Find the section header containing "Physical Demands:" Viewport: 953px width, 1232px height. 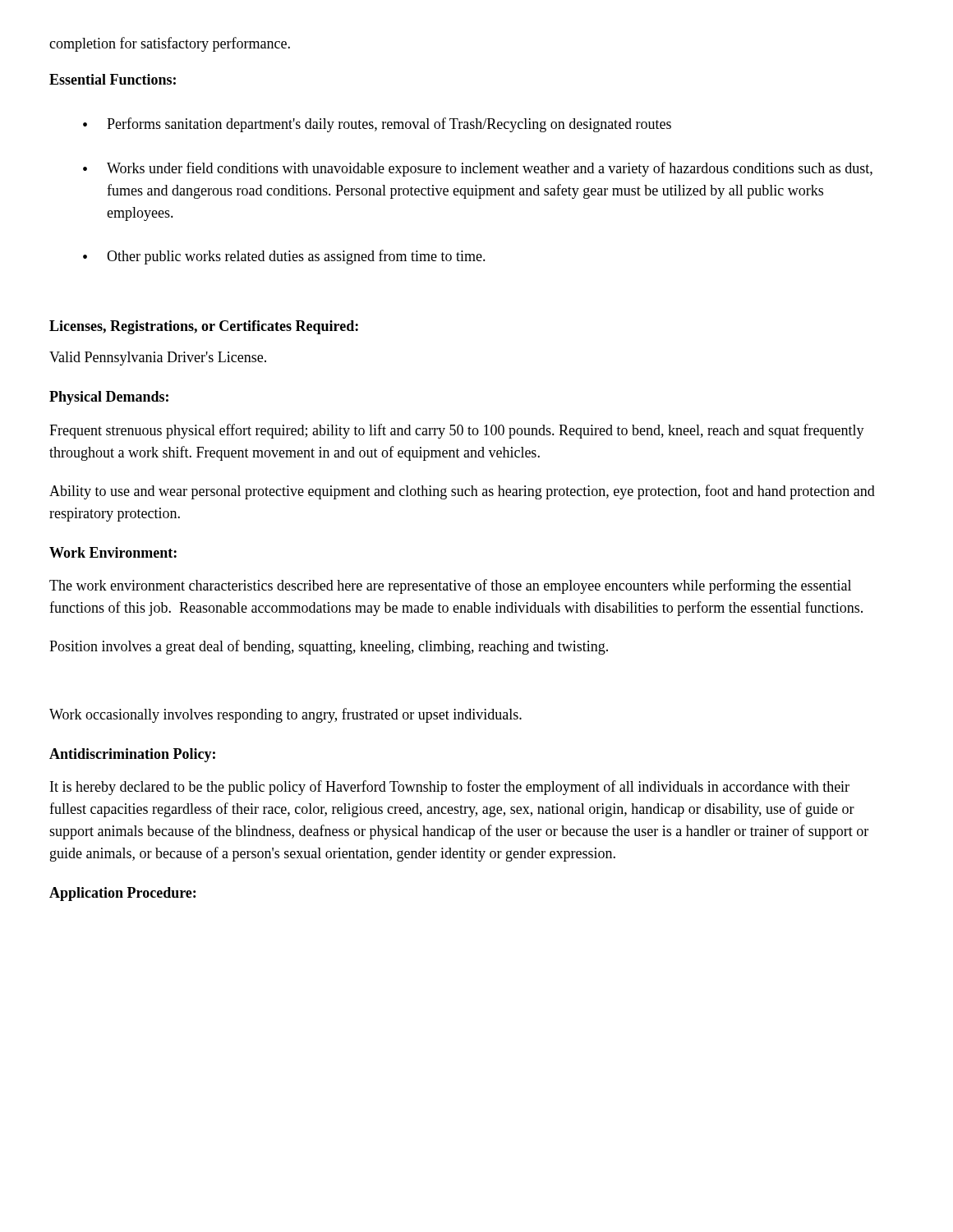[109, 397]
